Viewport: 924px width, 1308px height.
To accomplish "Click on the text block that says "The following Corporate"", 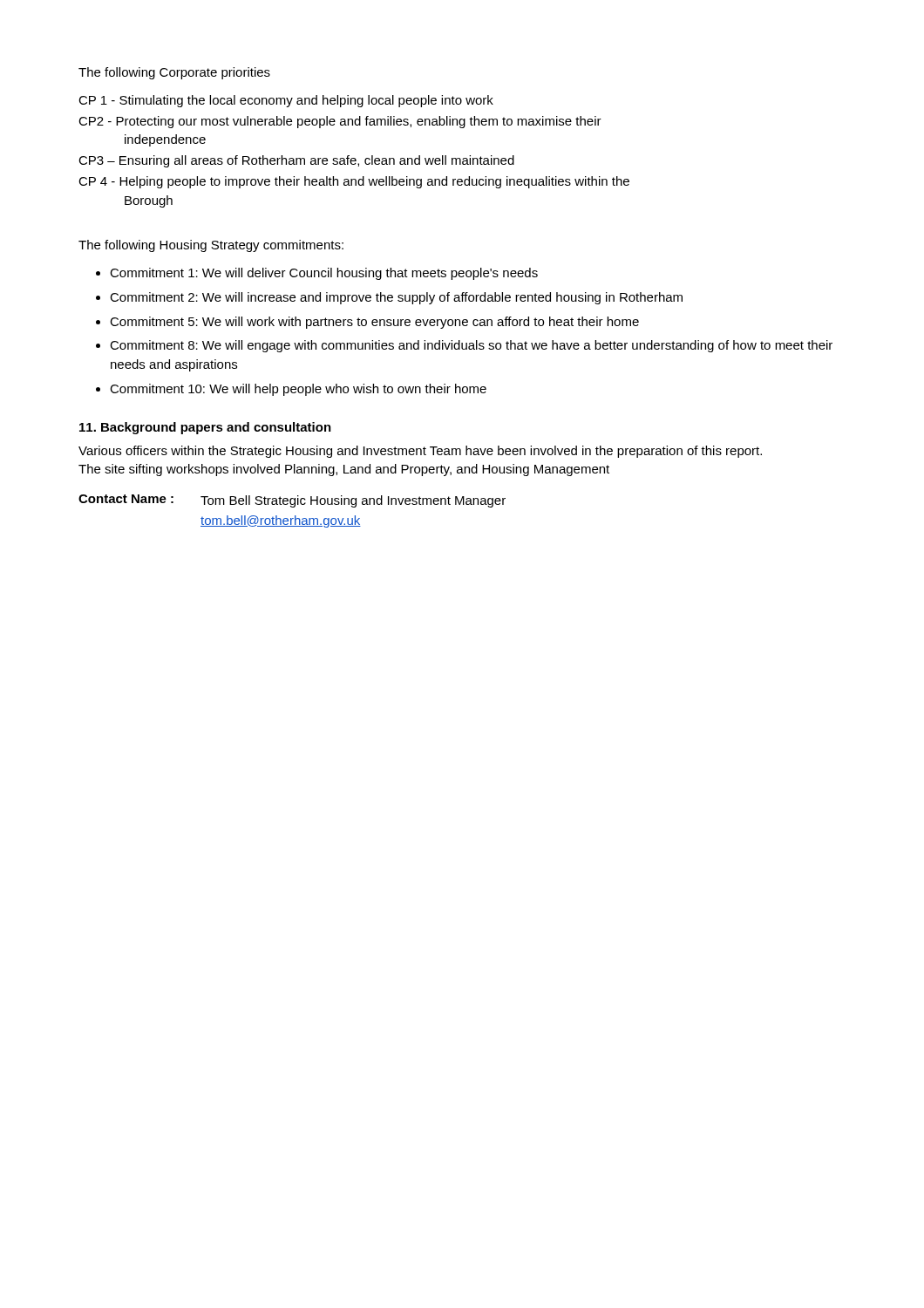I will [x=174, y=72].
